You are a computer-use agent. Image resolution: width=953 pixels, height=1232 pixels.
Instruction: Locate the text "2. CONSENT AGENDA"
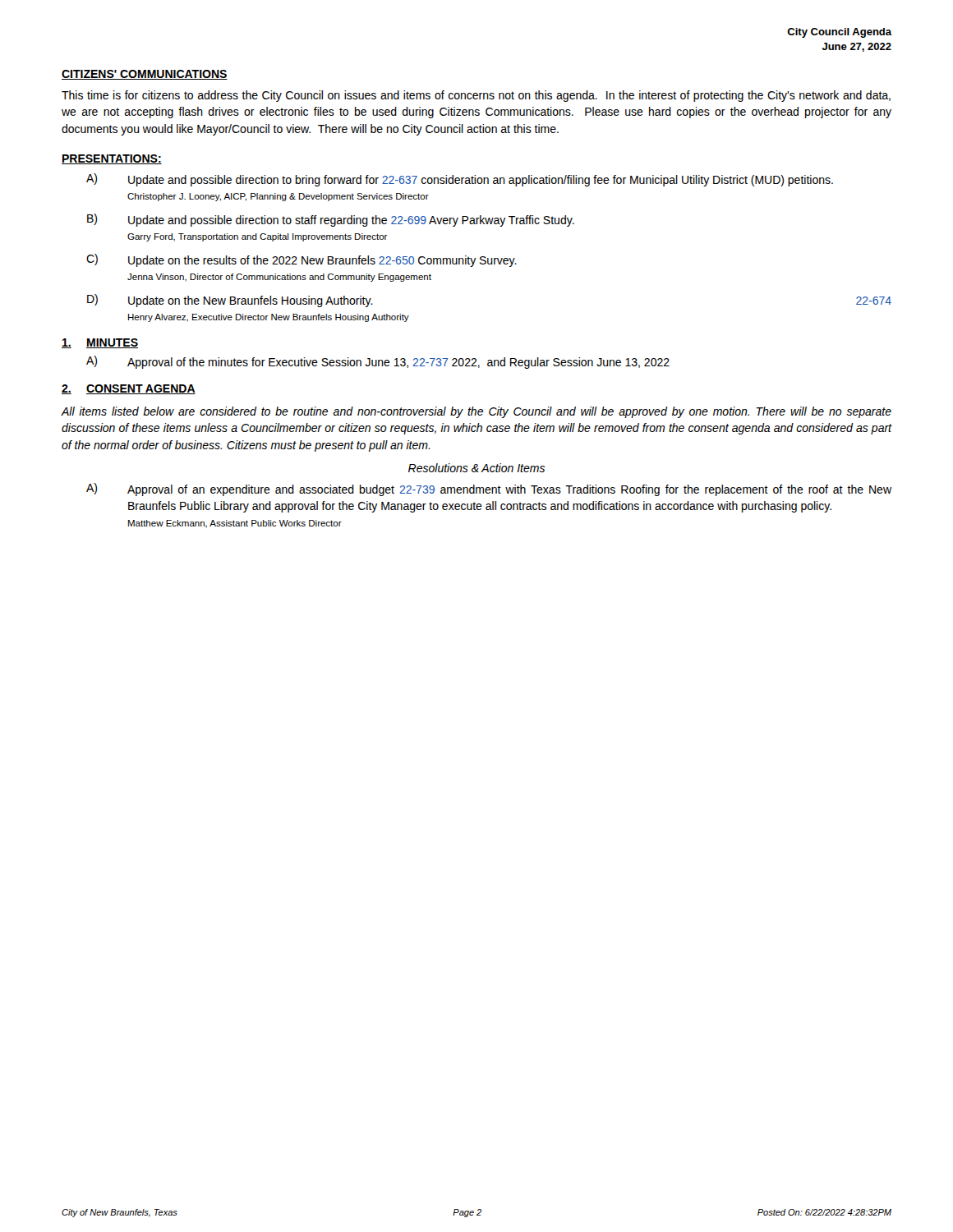128,389
